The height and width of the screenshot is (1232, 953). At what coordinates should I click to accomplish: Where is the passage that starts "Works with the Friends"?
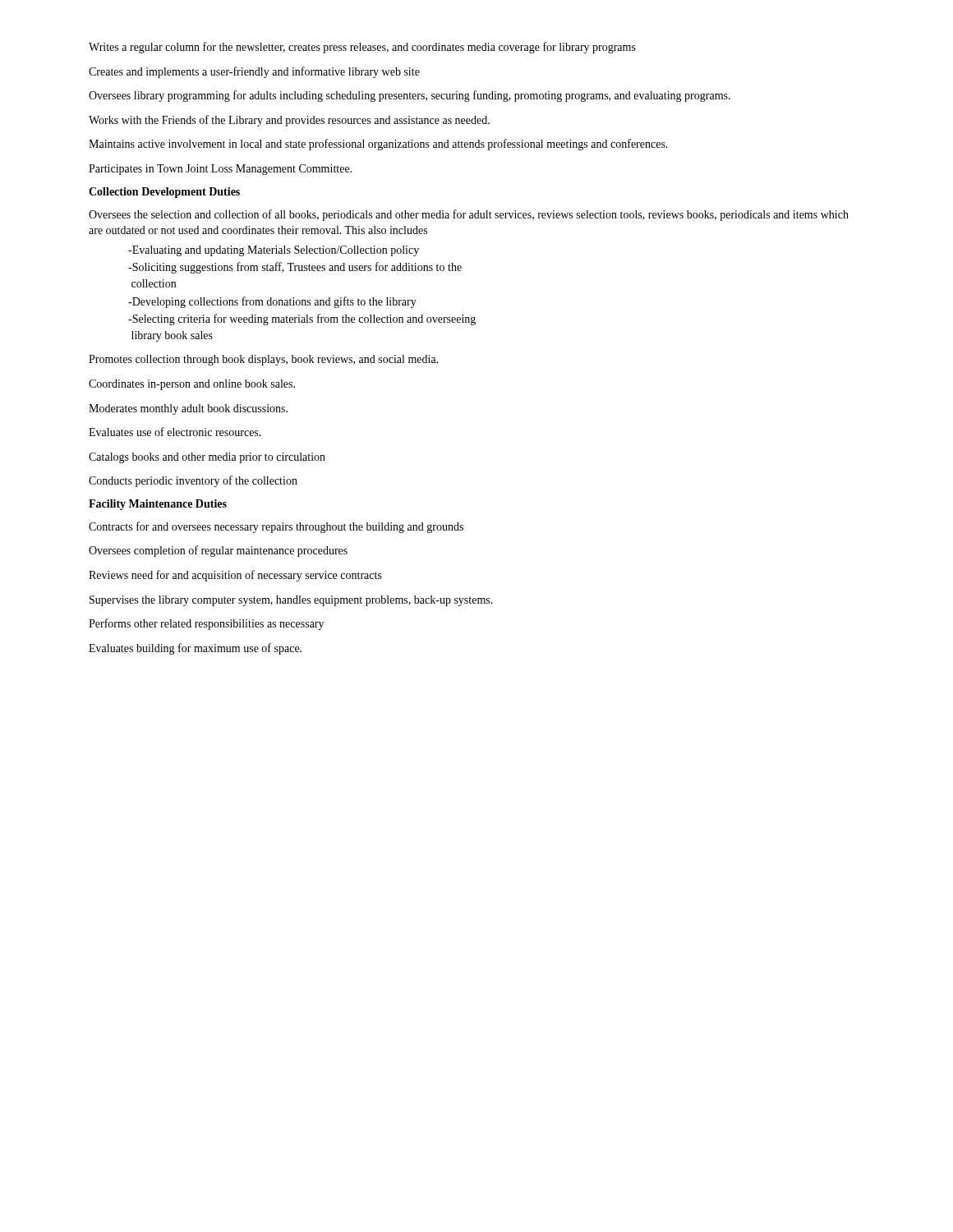click(x=289, y=120)
